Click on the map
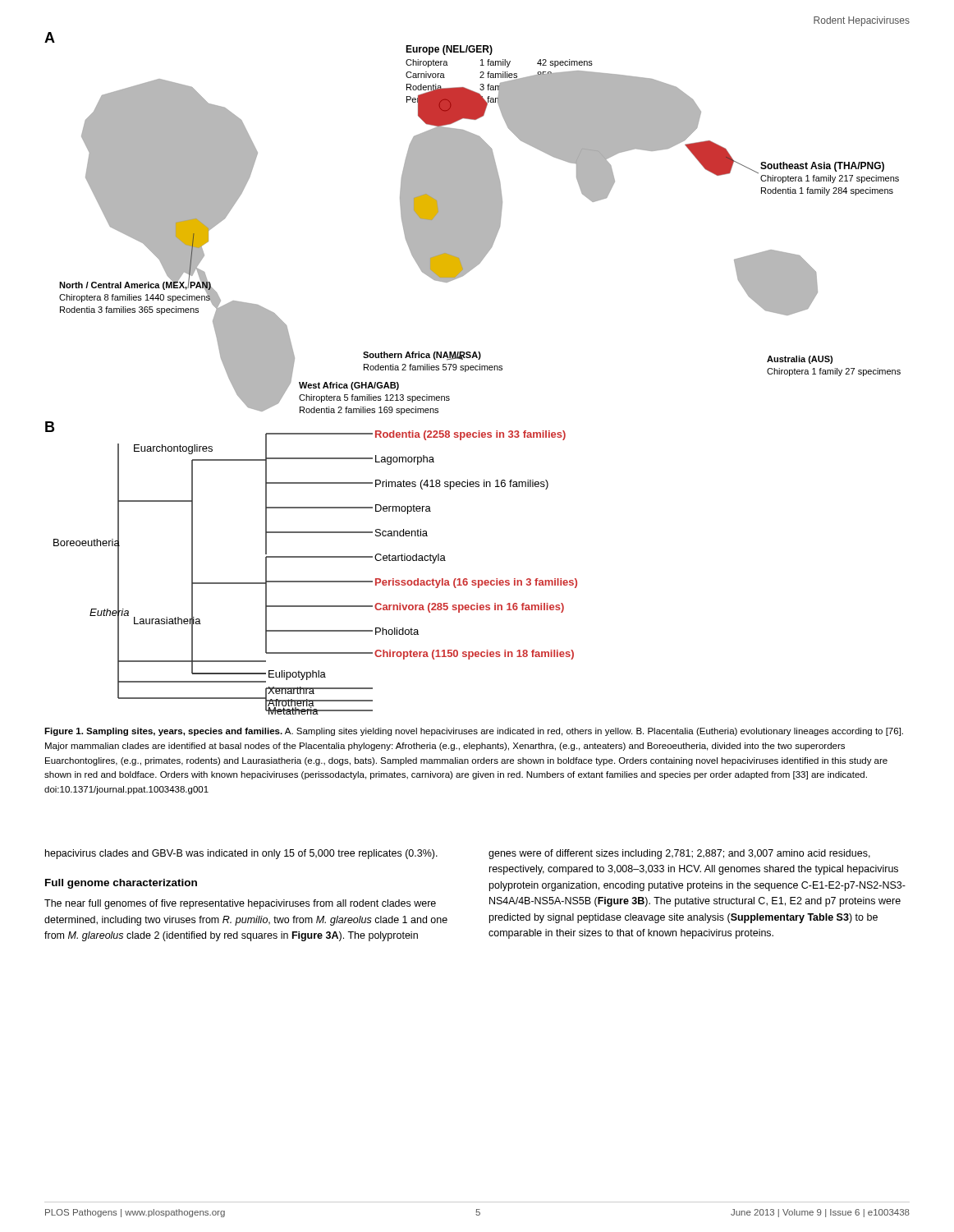Screen dimensions: 1232x954 (477, 231)
